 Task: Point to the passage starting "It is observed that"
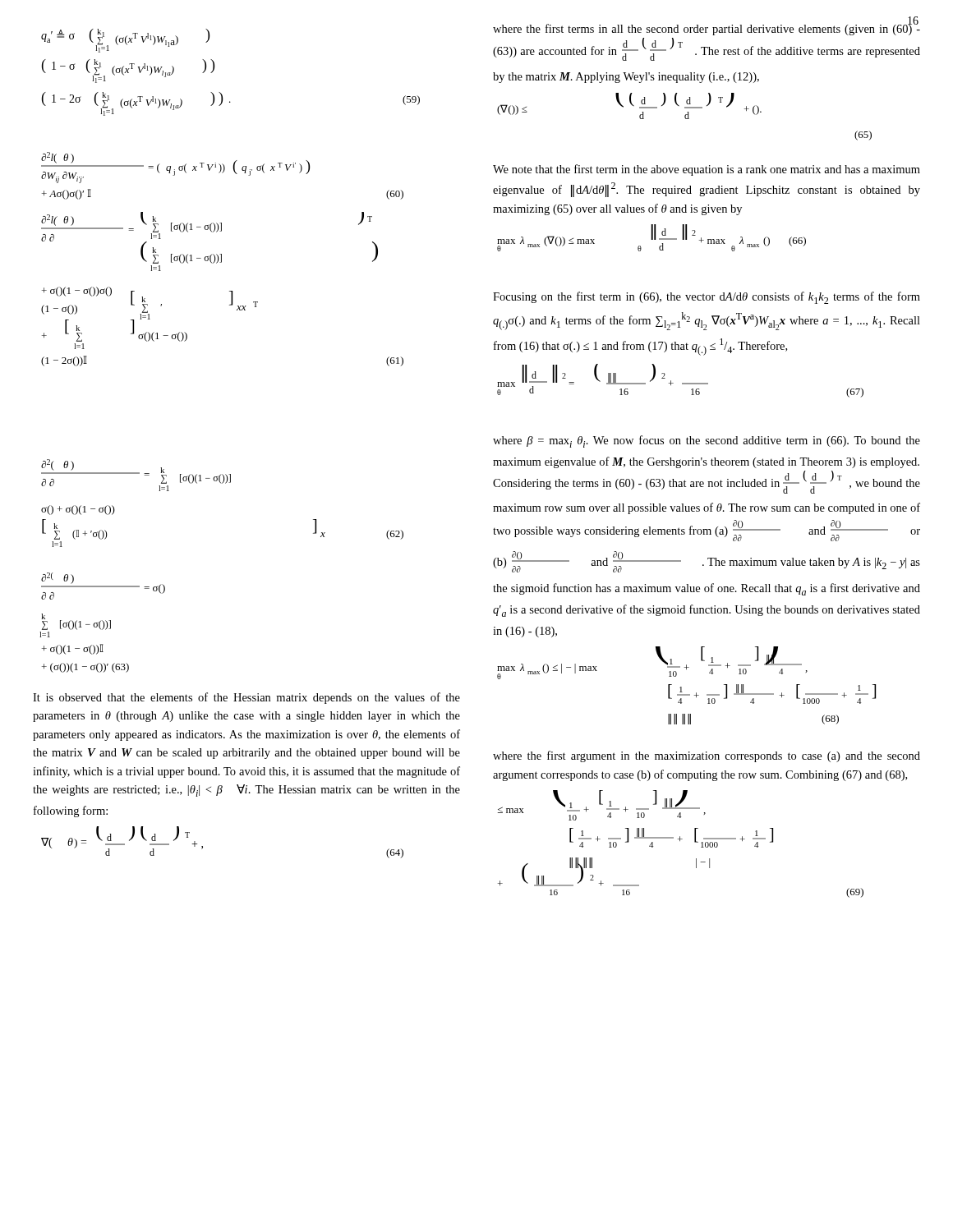point(246,754)
